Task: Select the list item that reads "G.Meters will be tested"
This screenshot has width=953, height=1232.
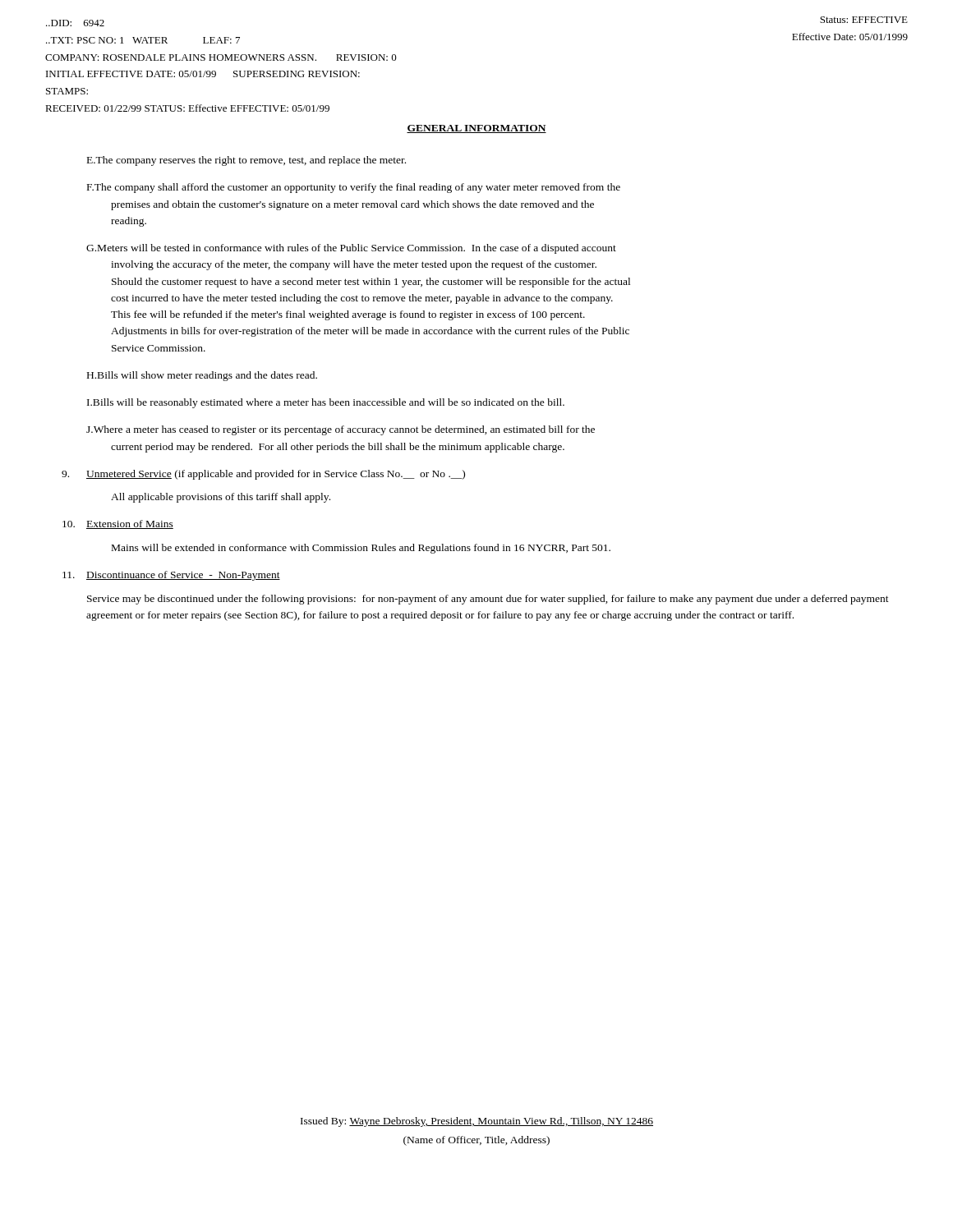Action: coord(489,299)
